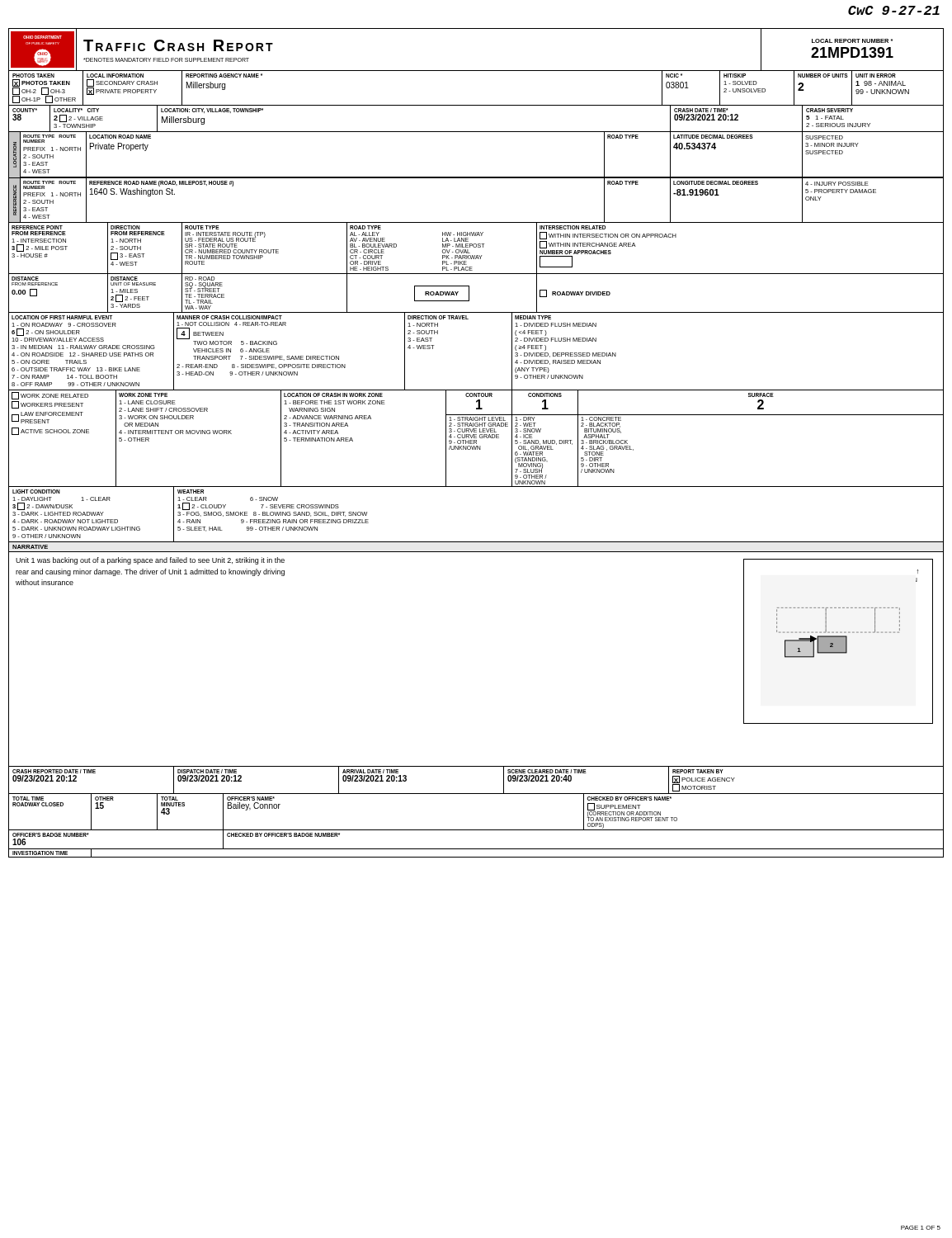952x1238 pixels.
Task: Click on the table containing "INVESTIGATION TIME"
Action: pyautogui.click(x=476, y=853)
